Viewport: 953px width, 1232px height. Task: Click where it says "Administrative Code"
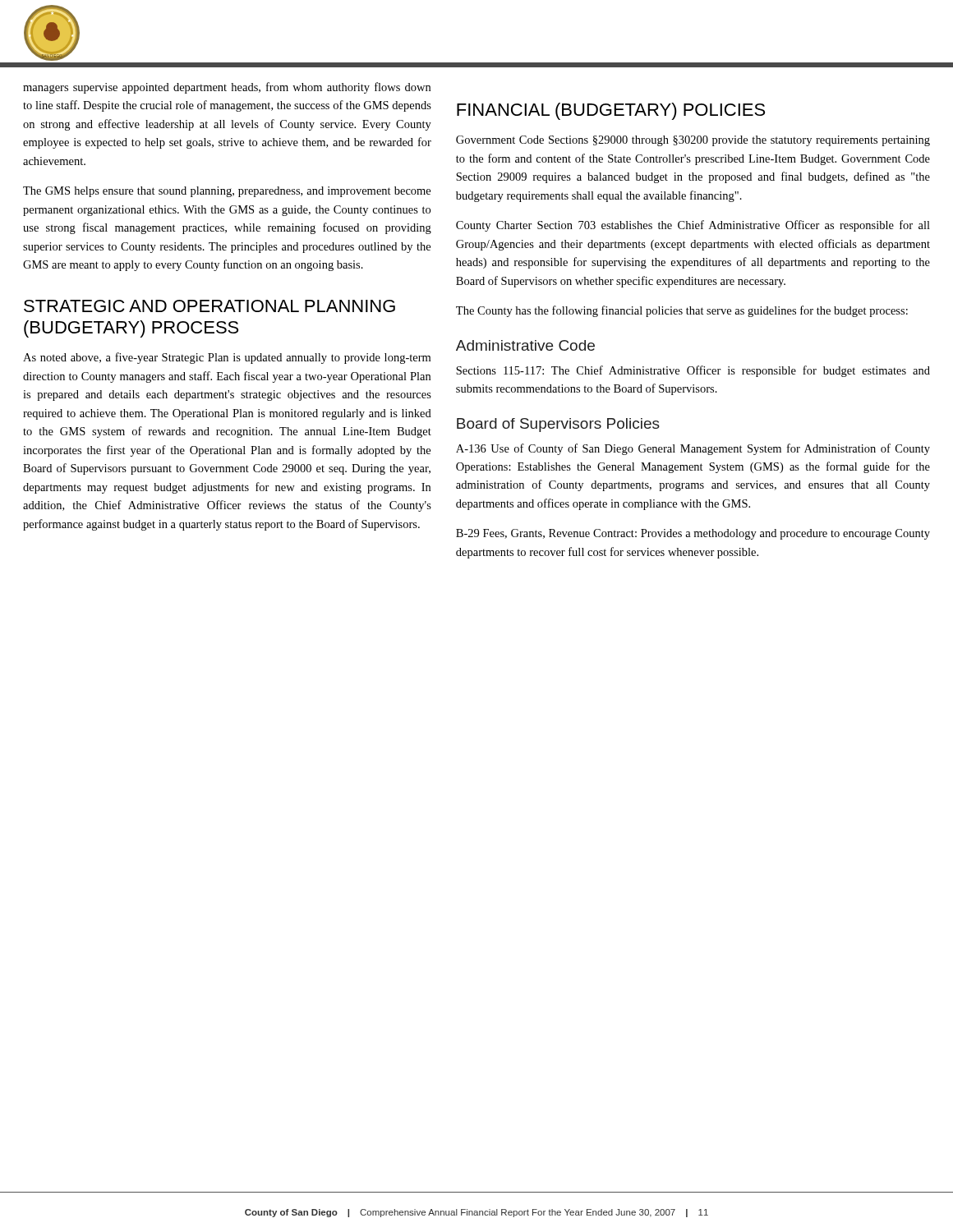[526, 345]
